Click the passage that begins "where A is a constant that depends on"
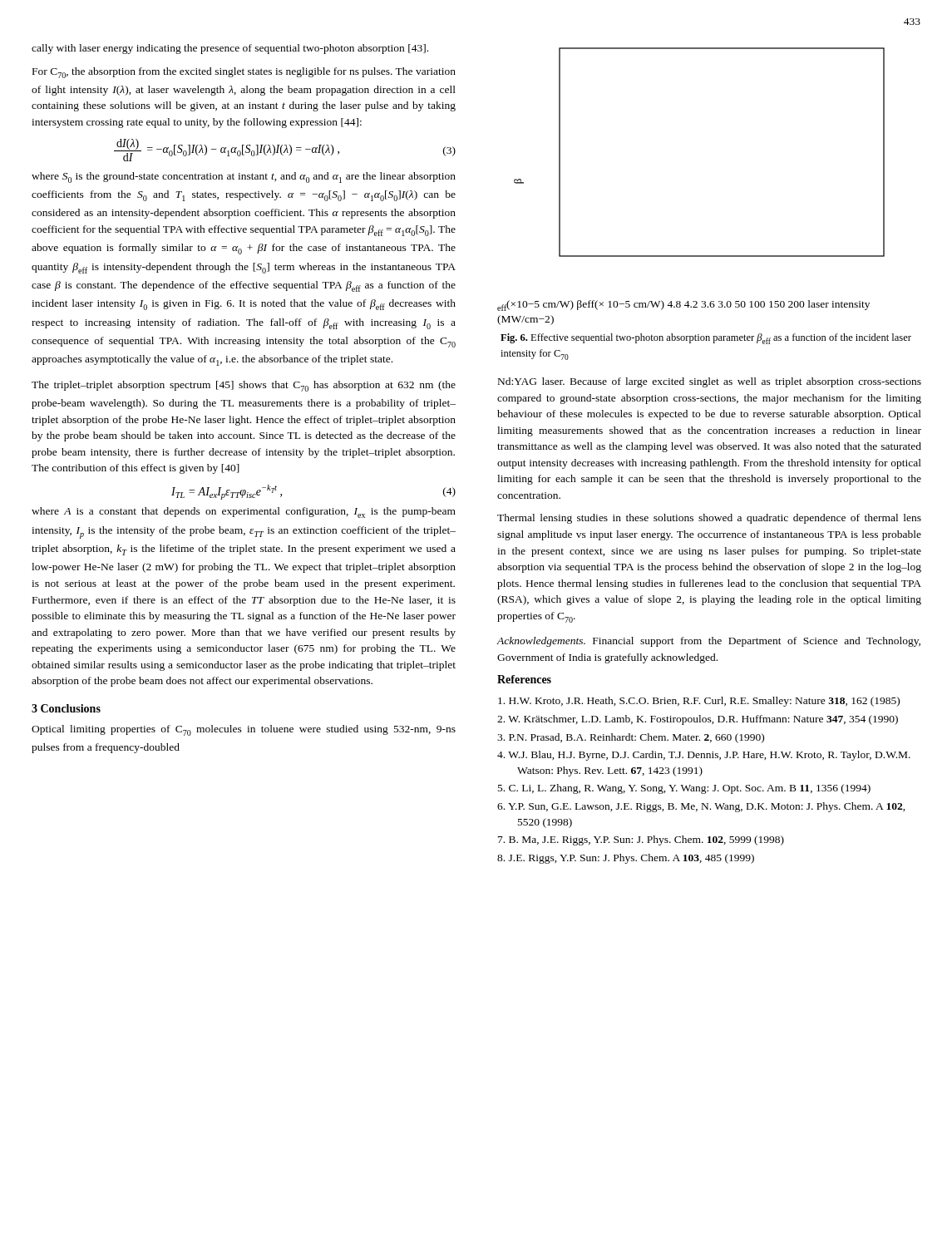 pos(244,596)
